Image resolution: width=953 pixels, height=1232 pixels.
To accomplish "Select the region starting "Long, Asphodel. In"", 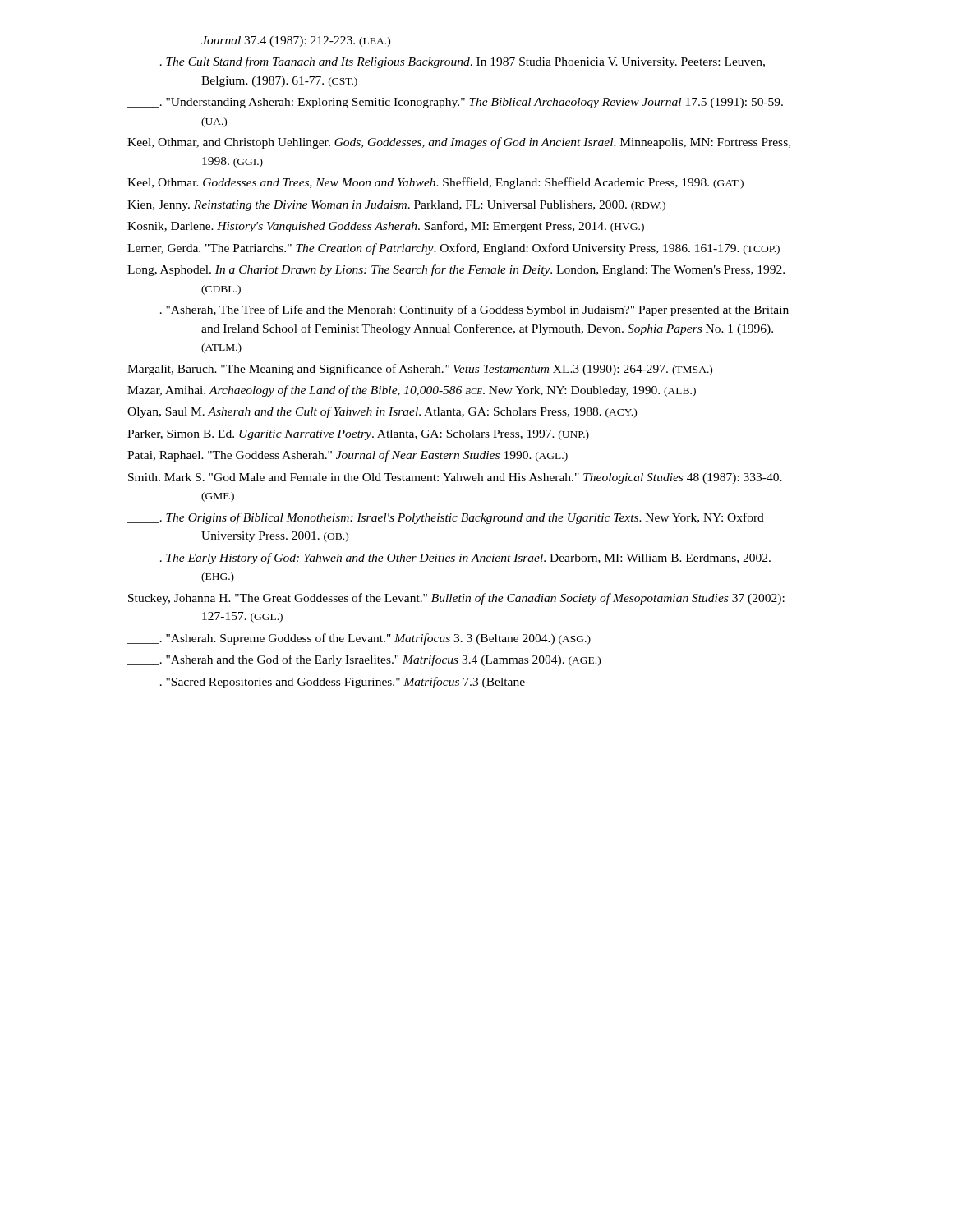I will click(x=456, y=278).
